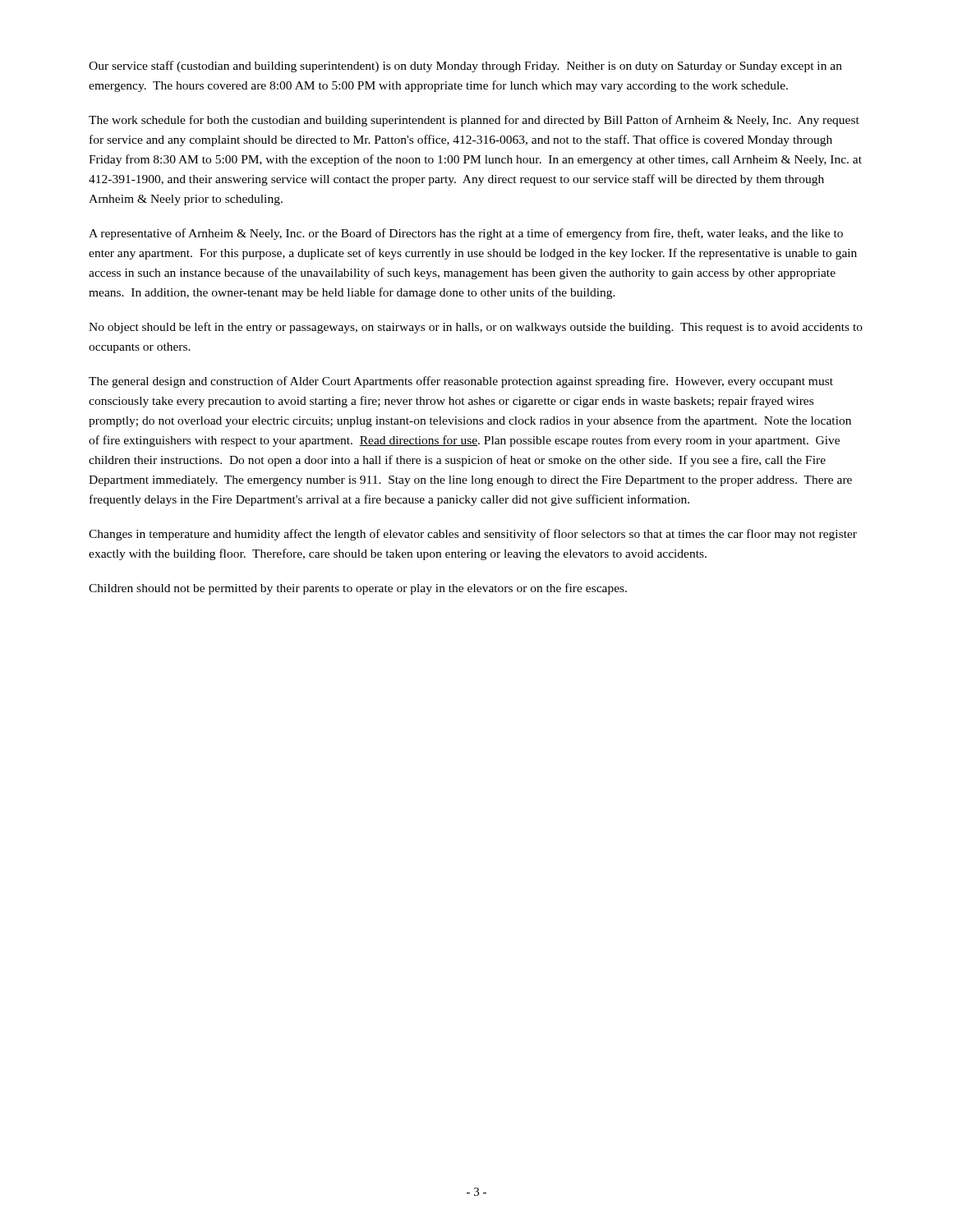
Task: Click on the block starting "A representative of Arnheim"
Action: (473, 263)
